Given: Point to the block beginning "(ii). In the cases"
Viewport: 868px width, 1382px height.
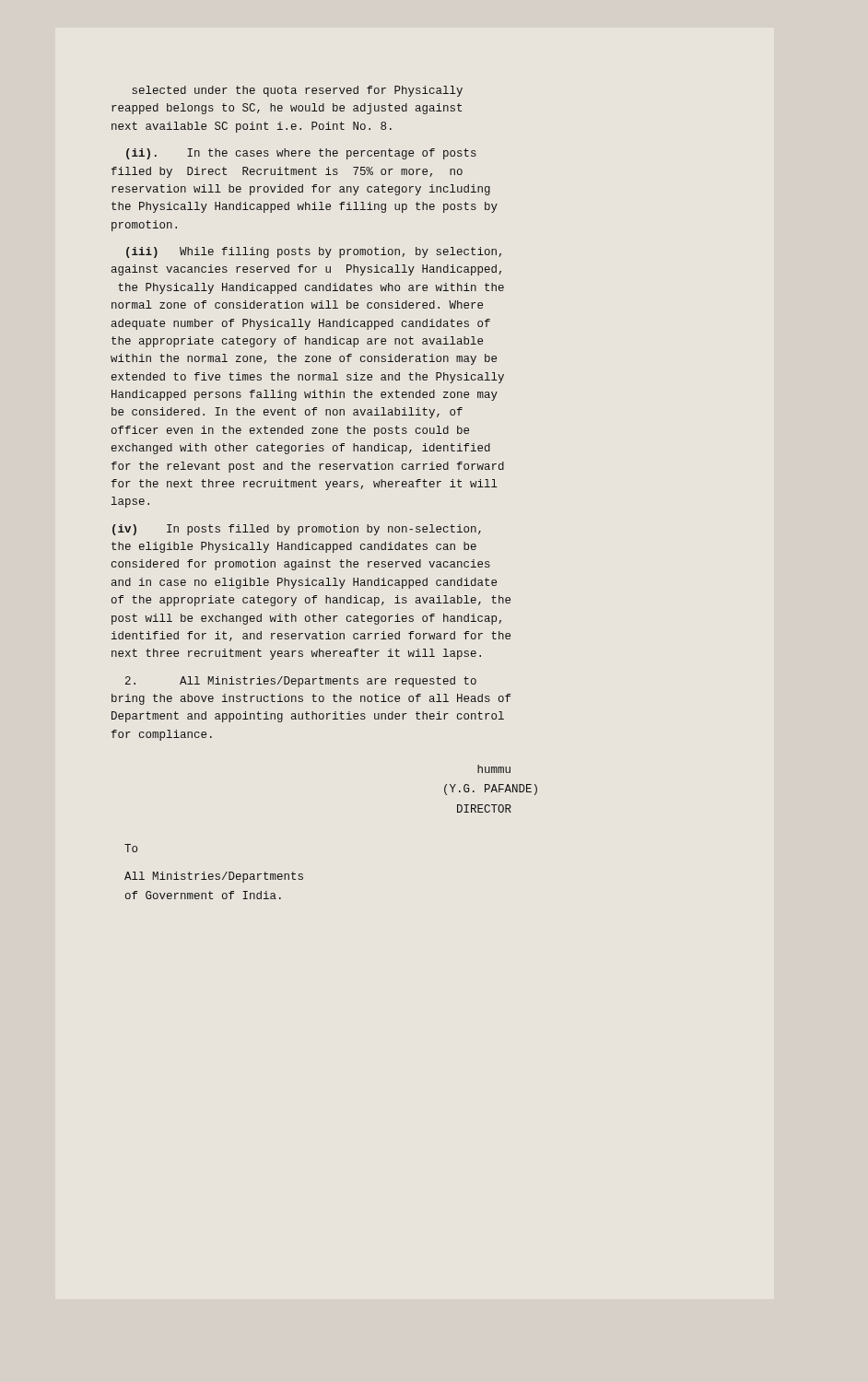Looking at the screenshot, I should [x=424, y=190].
